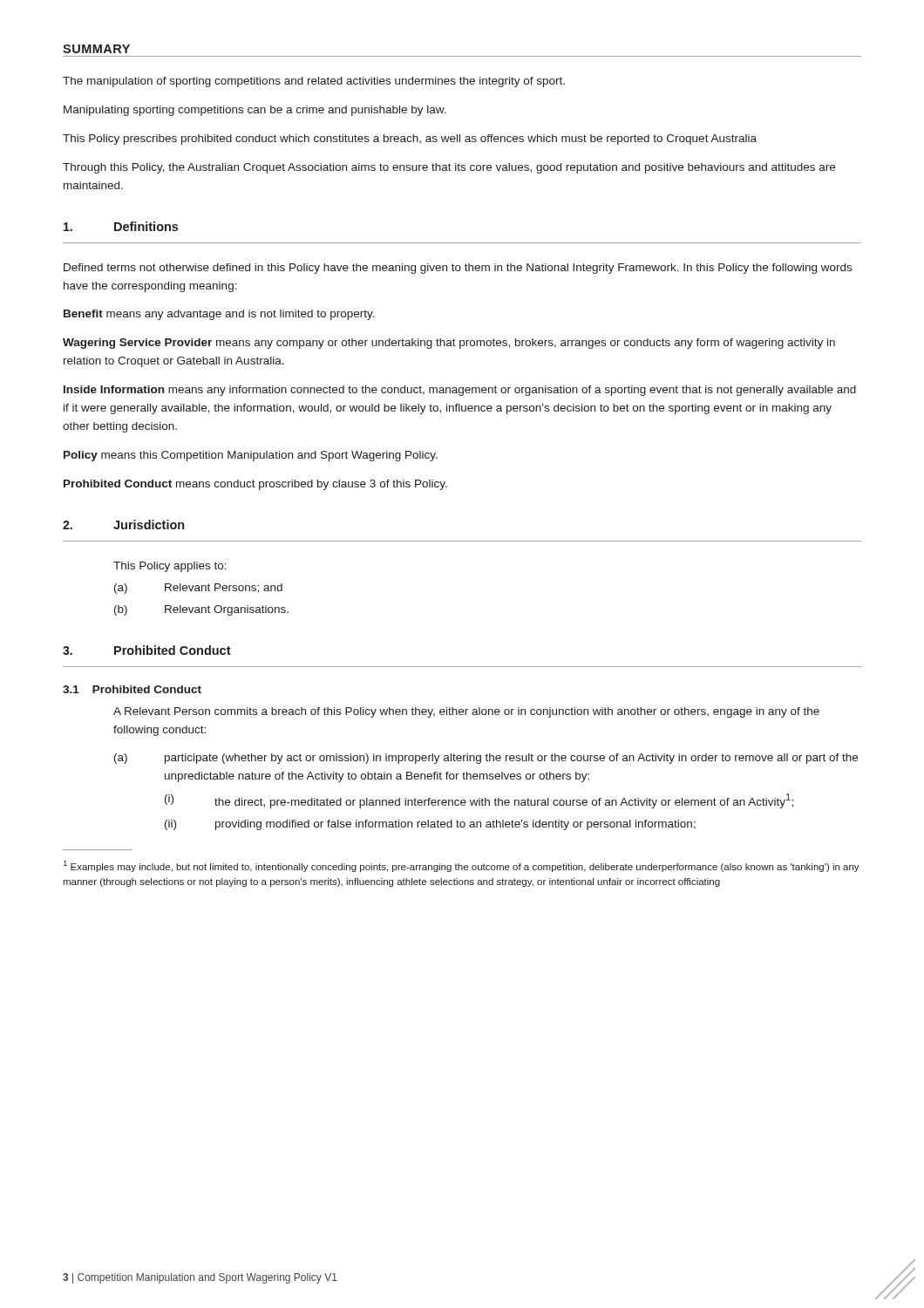
Task: Find the text block starting "Through this Policy,"
Action: (449, 176)
